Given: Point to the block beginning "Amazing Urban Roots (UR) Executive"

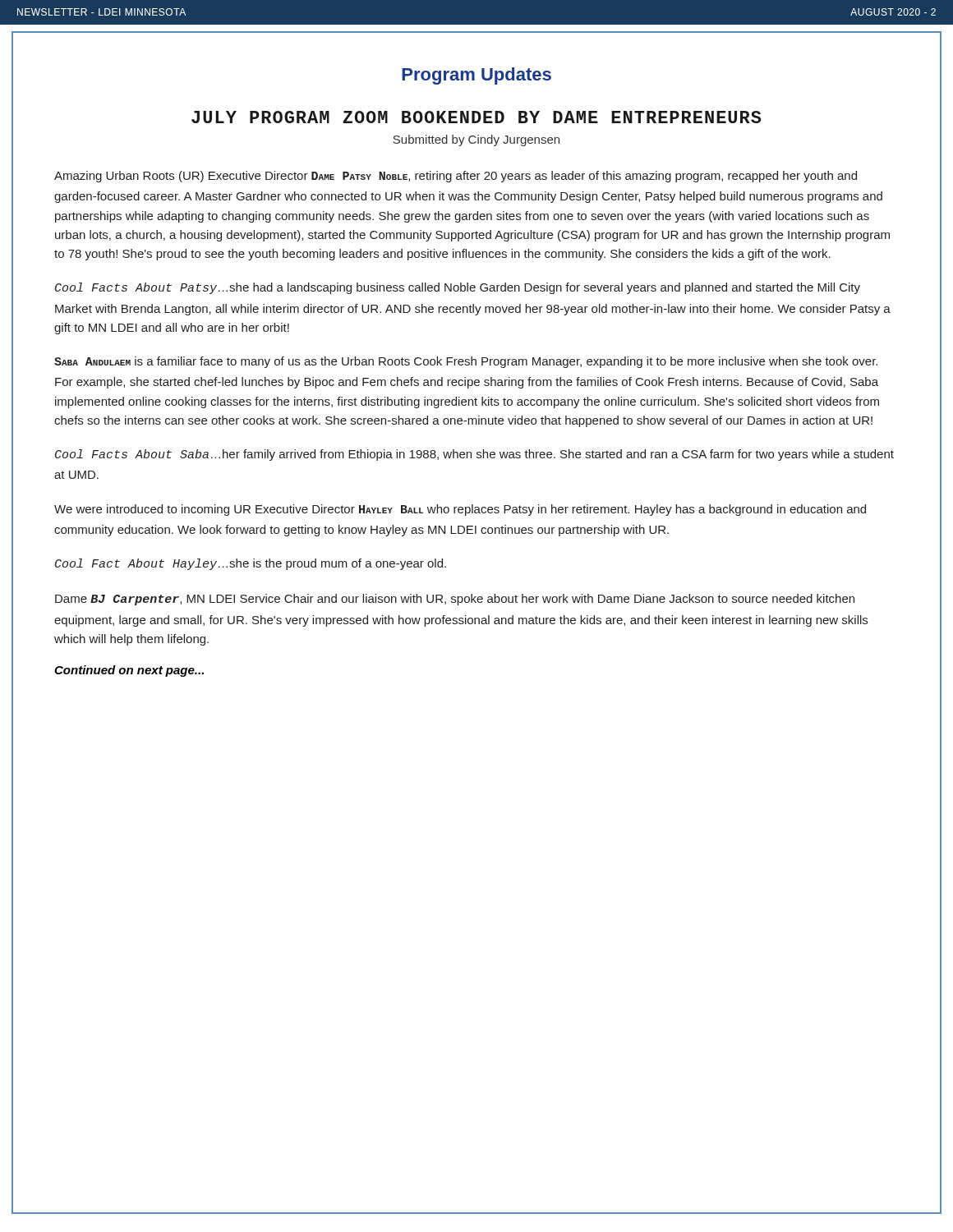Looking at the screenshot, I should (x=472, y=214).
